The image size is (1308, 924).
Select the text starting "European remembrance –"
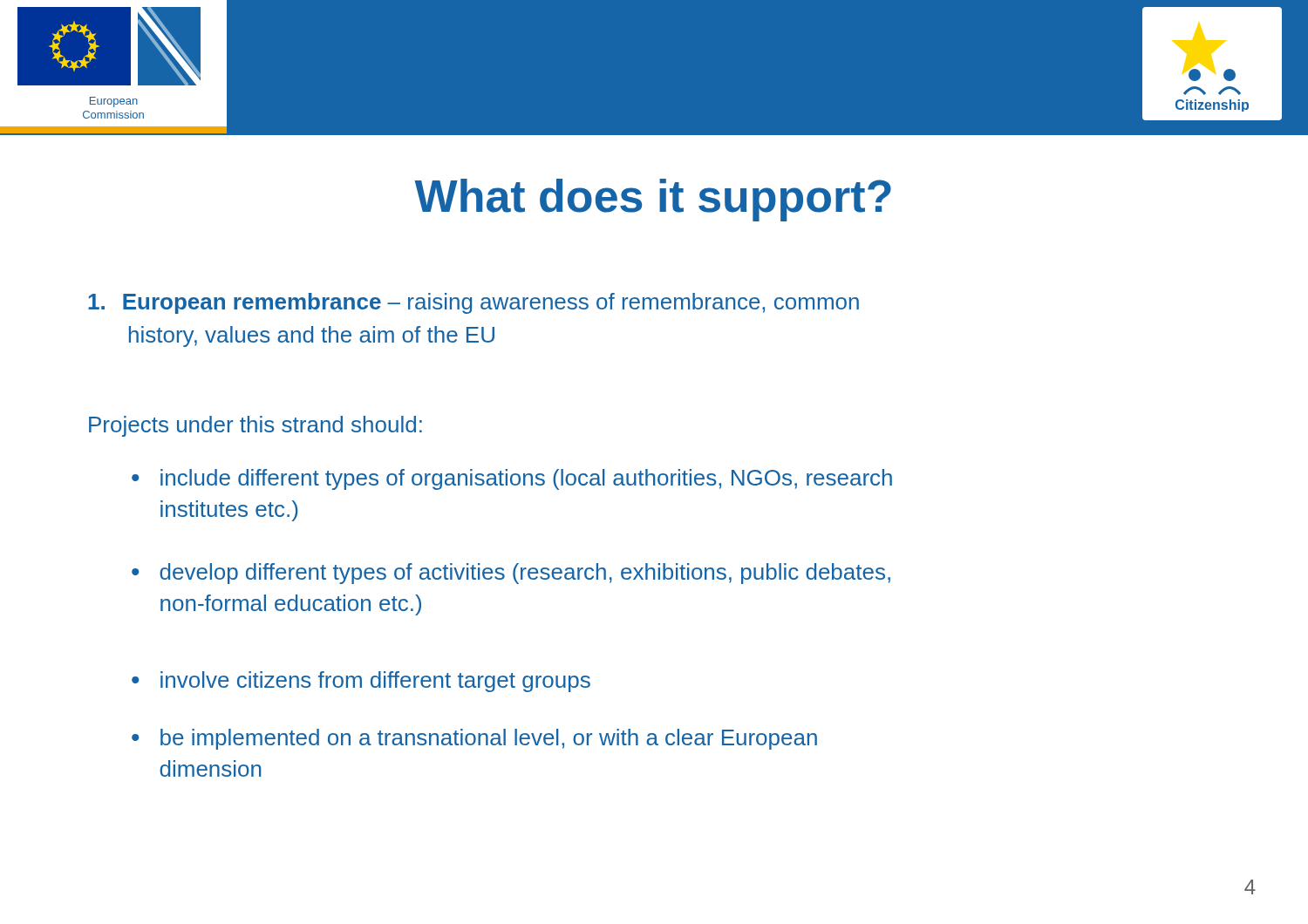474,318
